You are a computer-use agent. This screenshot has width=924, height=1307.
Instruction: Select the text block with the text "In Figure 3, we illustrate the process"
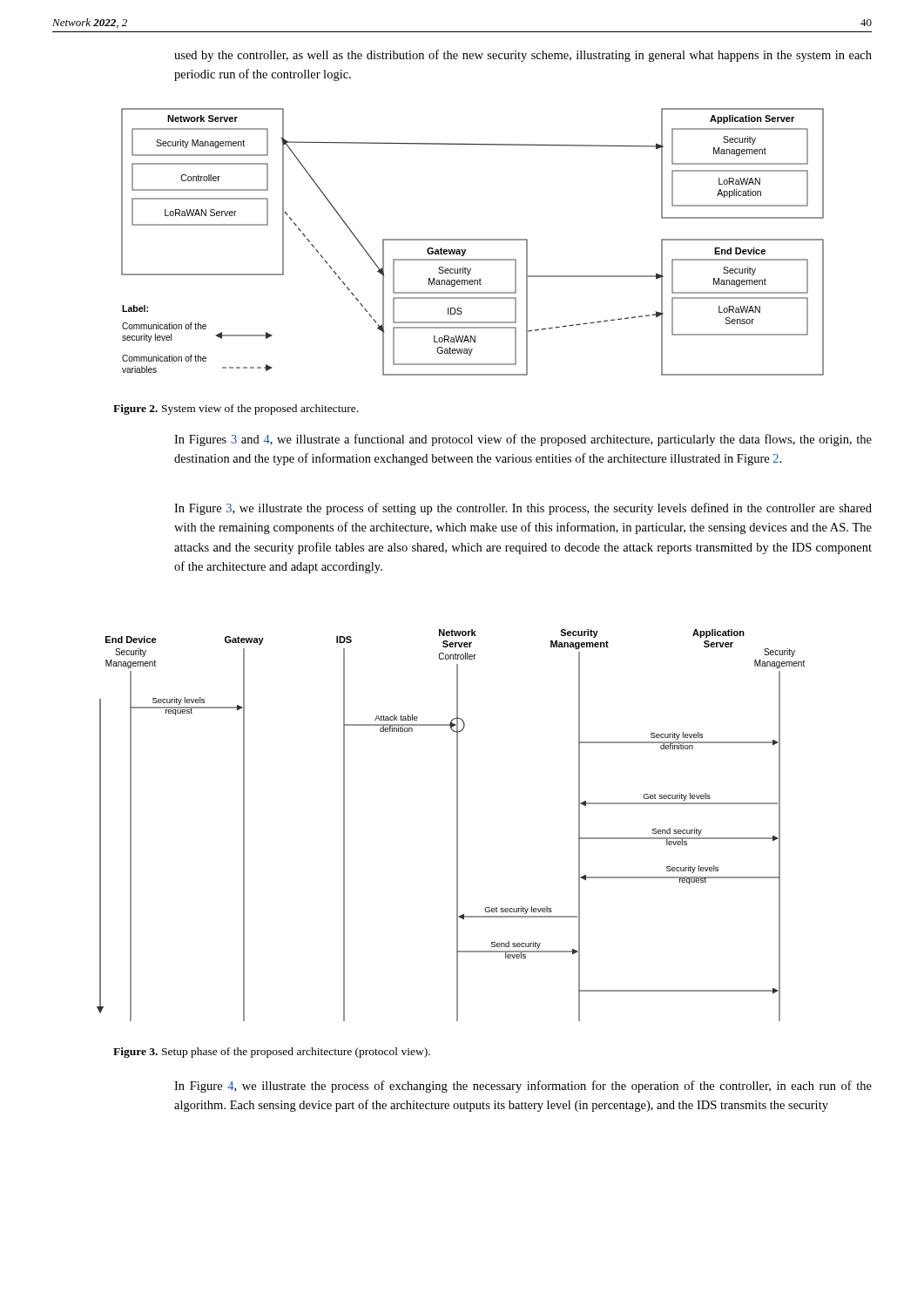[x=523, y=537]
